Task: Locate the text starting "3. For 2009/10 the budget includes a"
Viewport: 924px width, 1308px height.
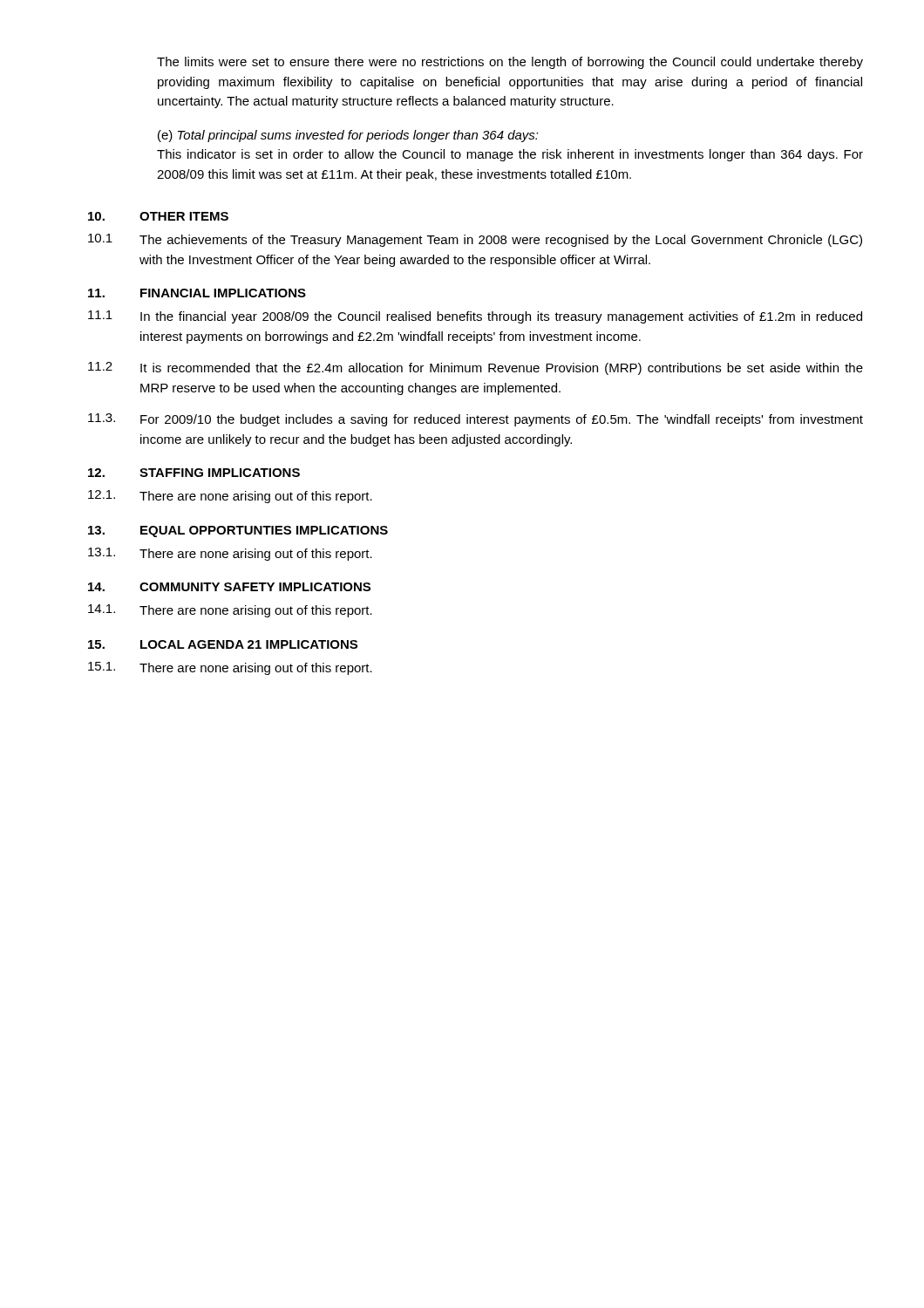Action: 475,429
